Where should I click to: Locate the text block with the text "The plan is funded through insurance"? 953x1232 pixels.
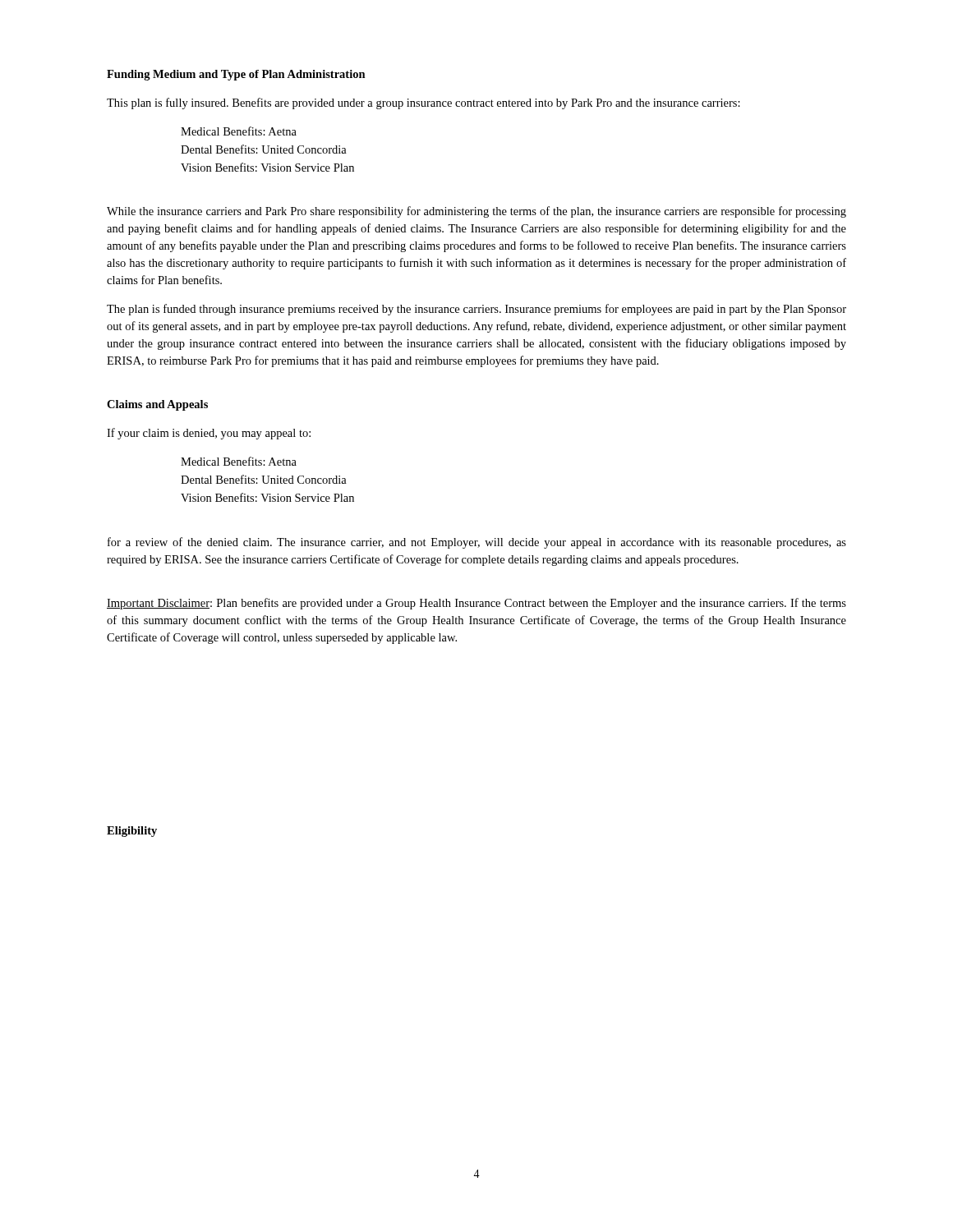point(476,335)
